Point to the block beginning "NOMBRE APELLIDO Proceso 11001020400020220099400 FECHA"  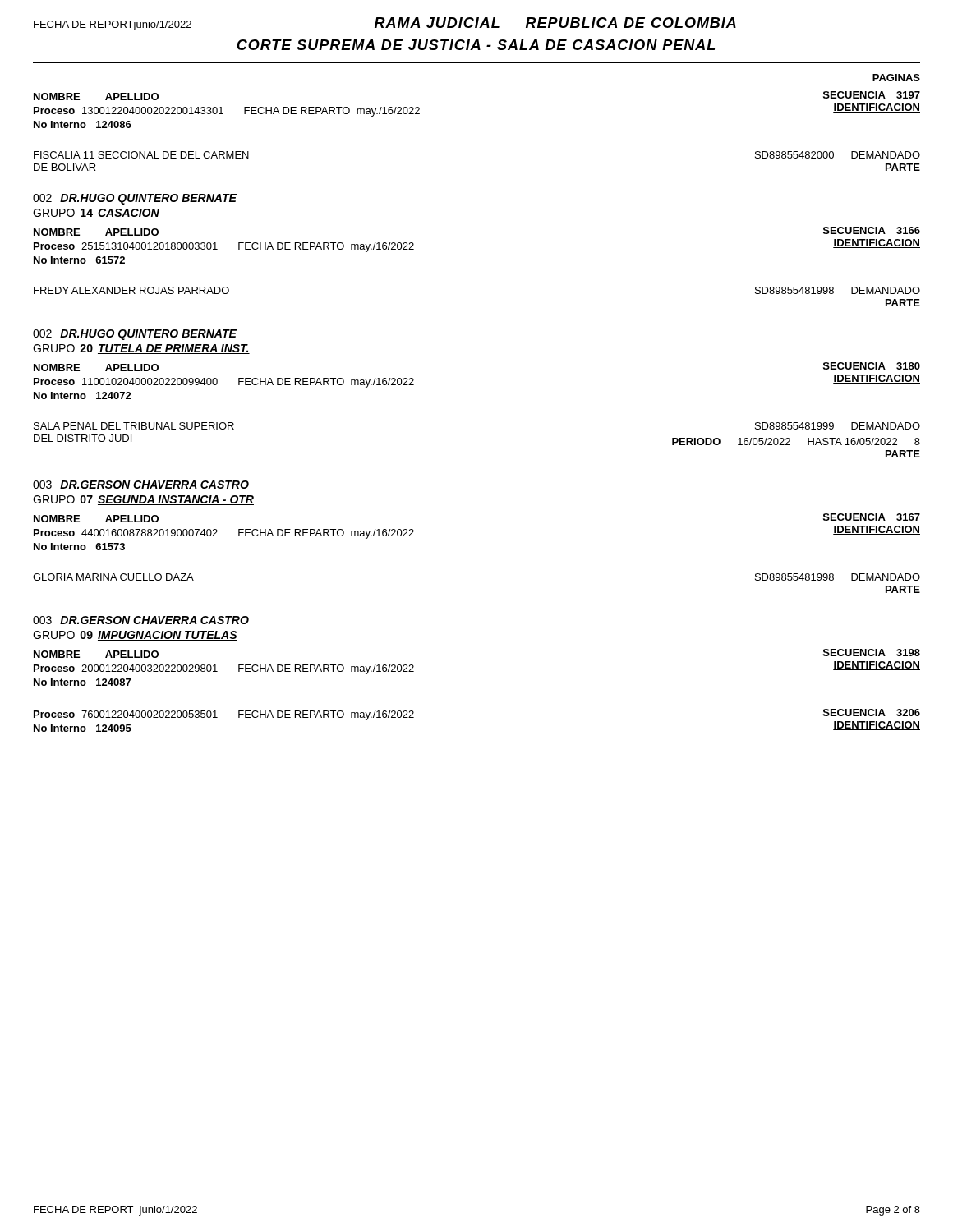point(53,368)
